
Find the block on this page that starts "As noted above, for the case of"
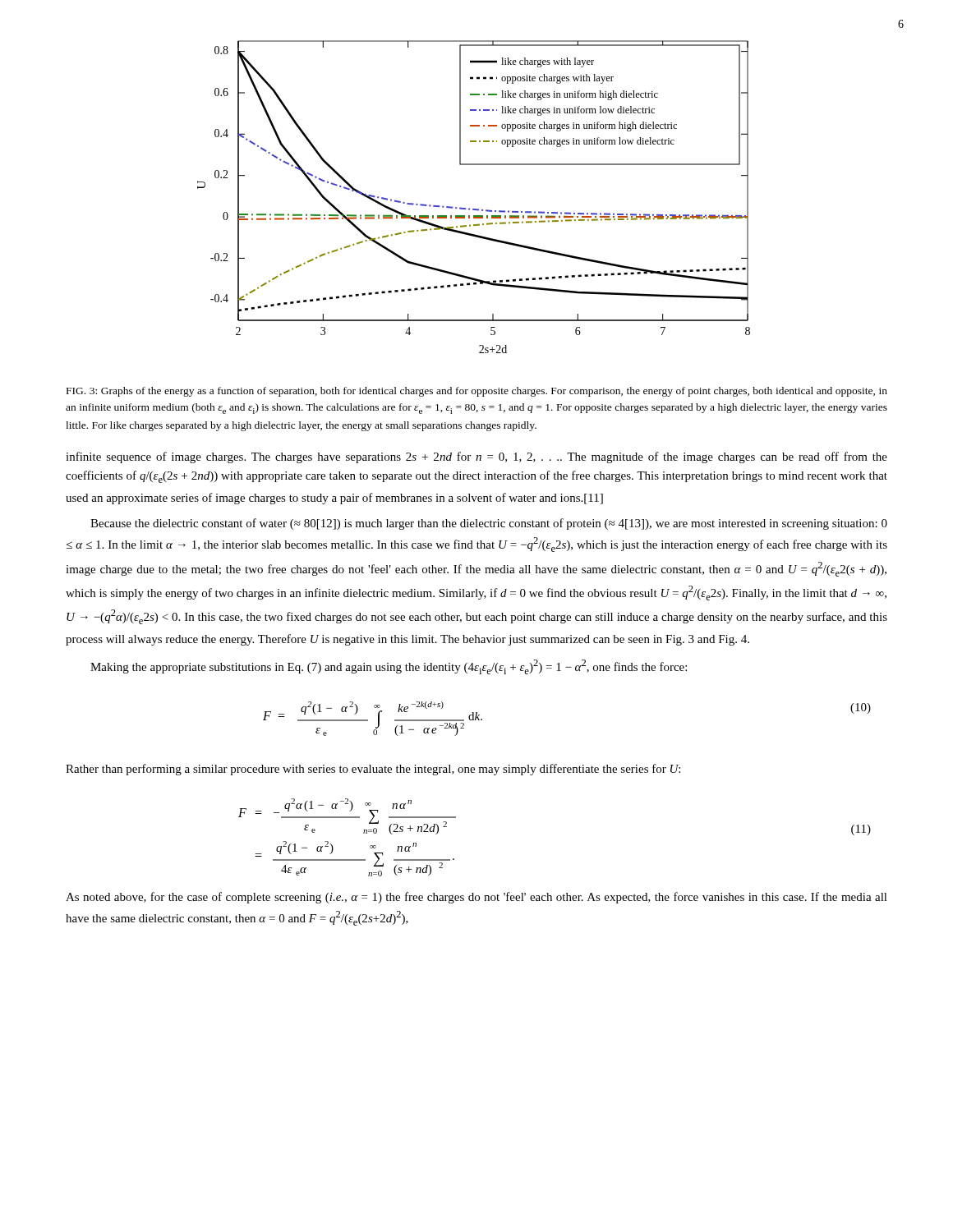(x=476, y=909)
